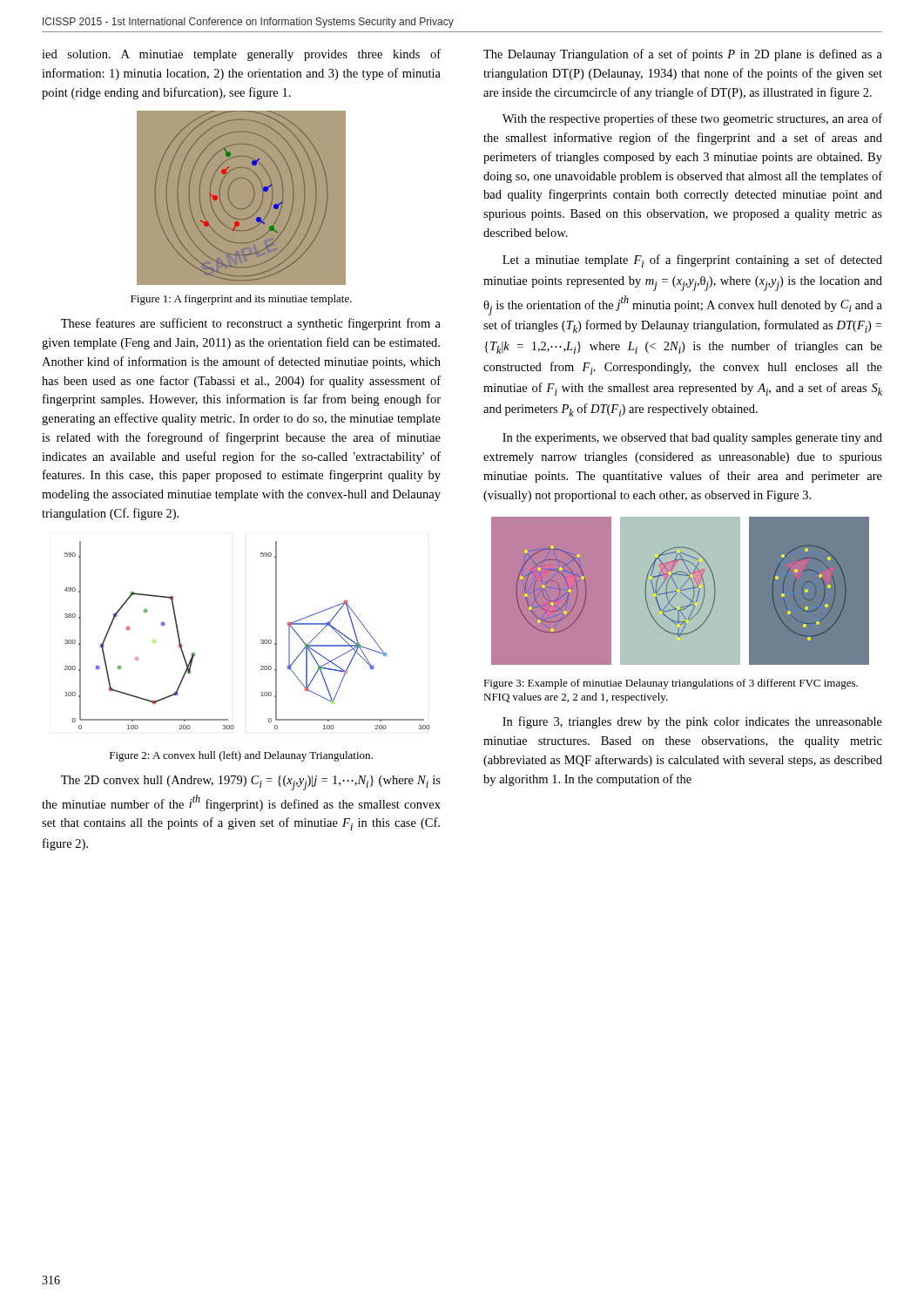Point to the block beginning "With the respective properties of these two geometric"
924x1307 pixels.
click(683, 176)
